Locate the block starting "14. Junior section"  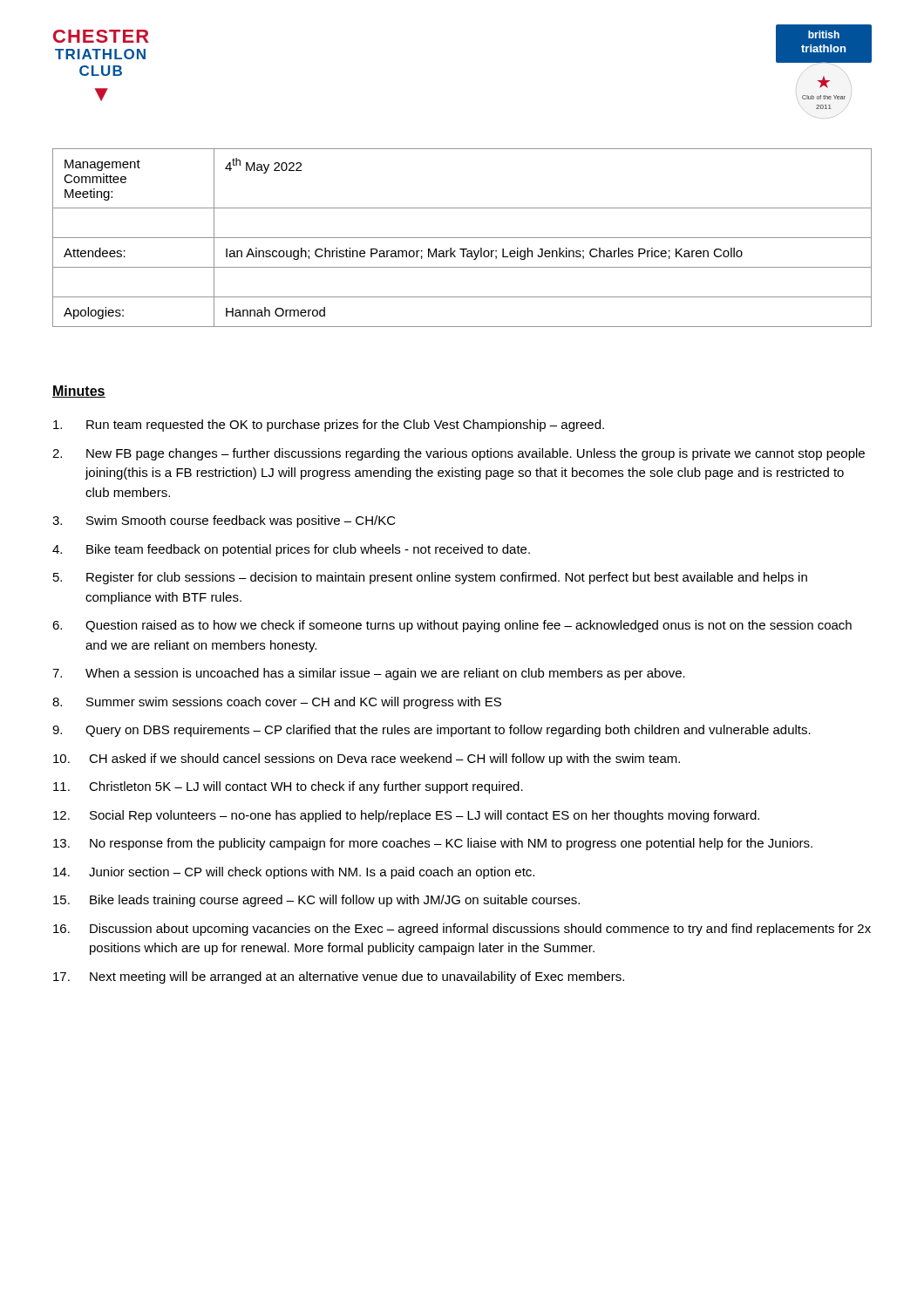click(x=294, y=872)
